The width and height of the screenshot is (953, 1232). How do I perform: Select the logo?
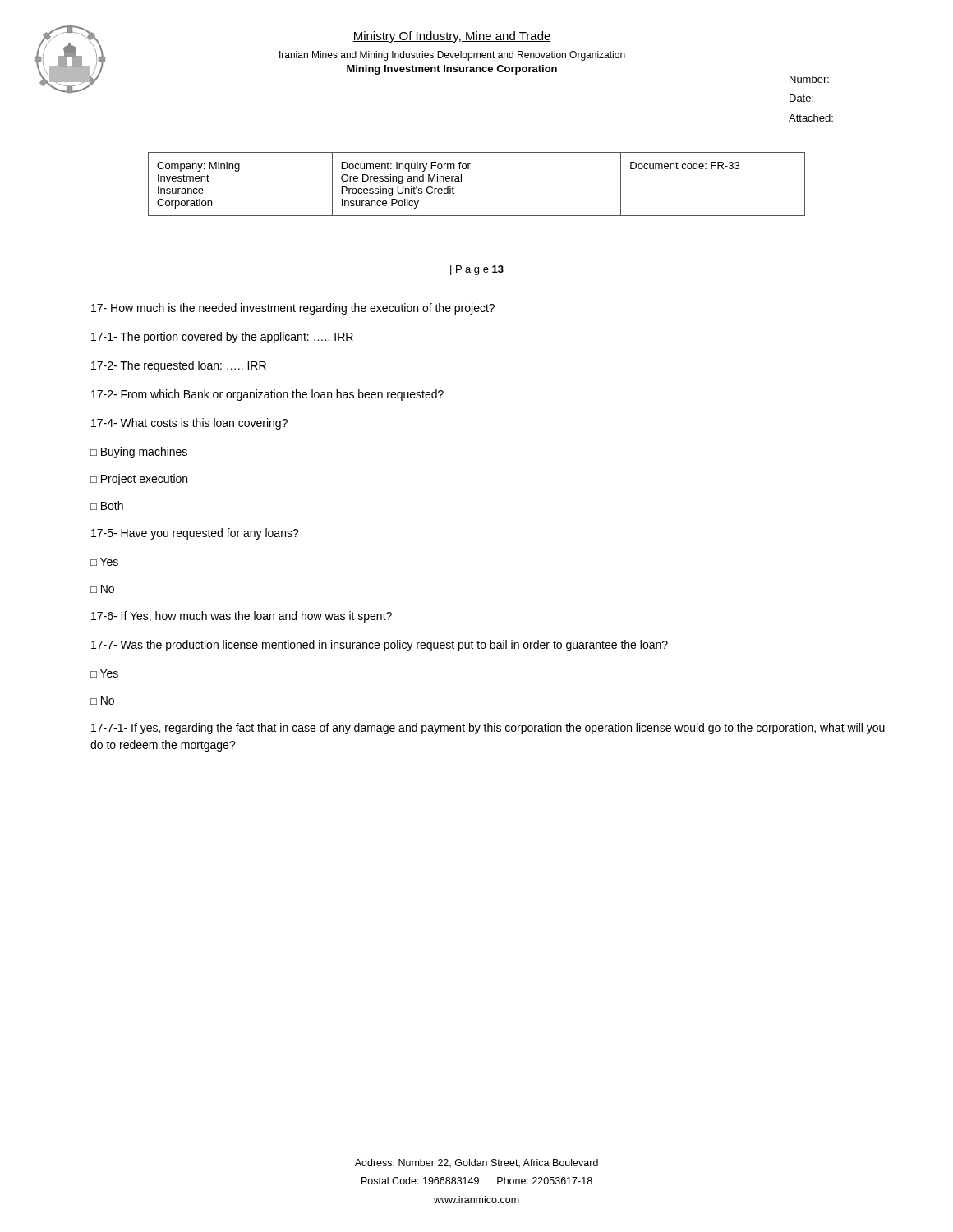point(74,61)
